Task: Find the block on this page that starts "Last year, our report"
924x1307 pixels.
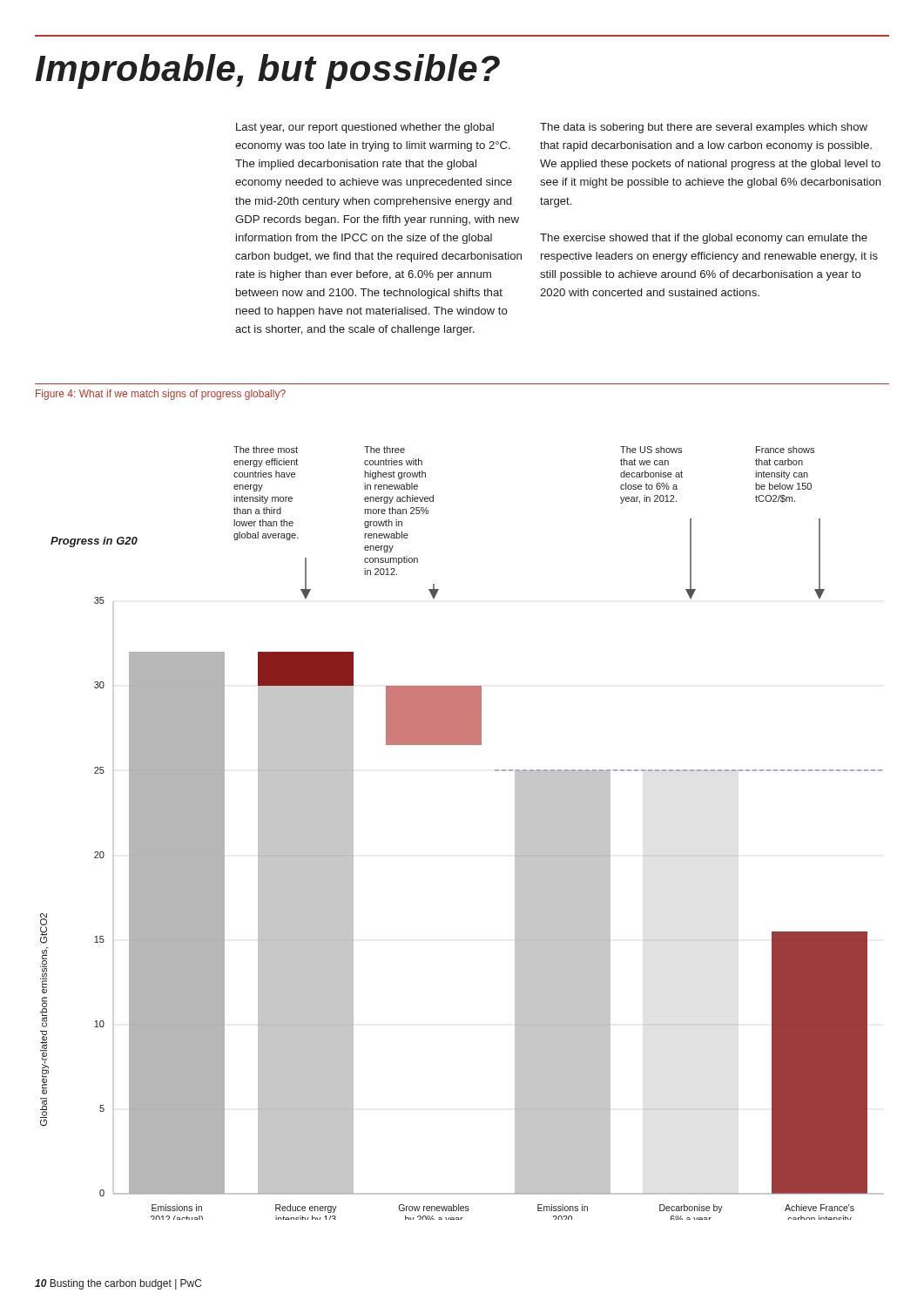Action: click(x=379, y=228)
